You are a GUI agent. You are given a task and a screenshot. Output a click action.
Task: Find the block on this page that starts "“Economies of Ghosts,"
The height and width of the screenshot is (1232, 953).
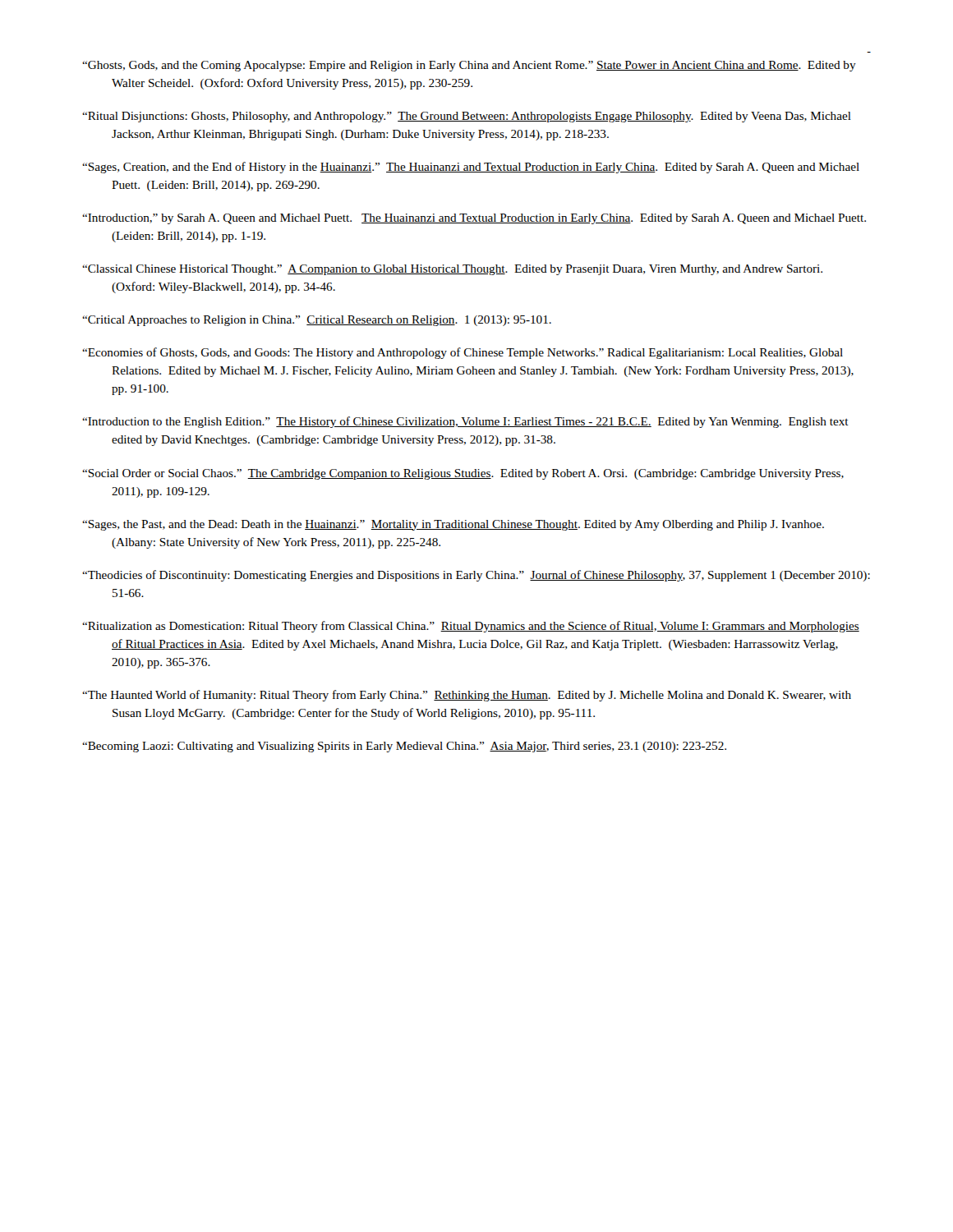(468, 370)
